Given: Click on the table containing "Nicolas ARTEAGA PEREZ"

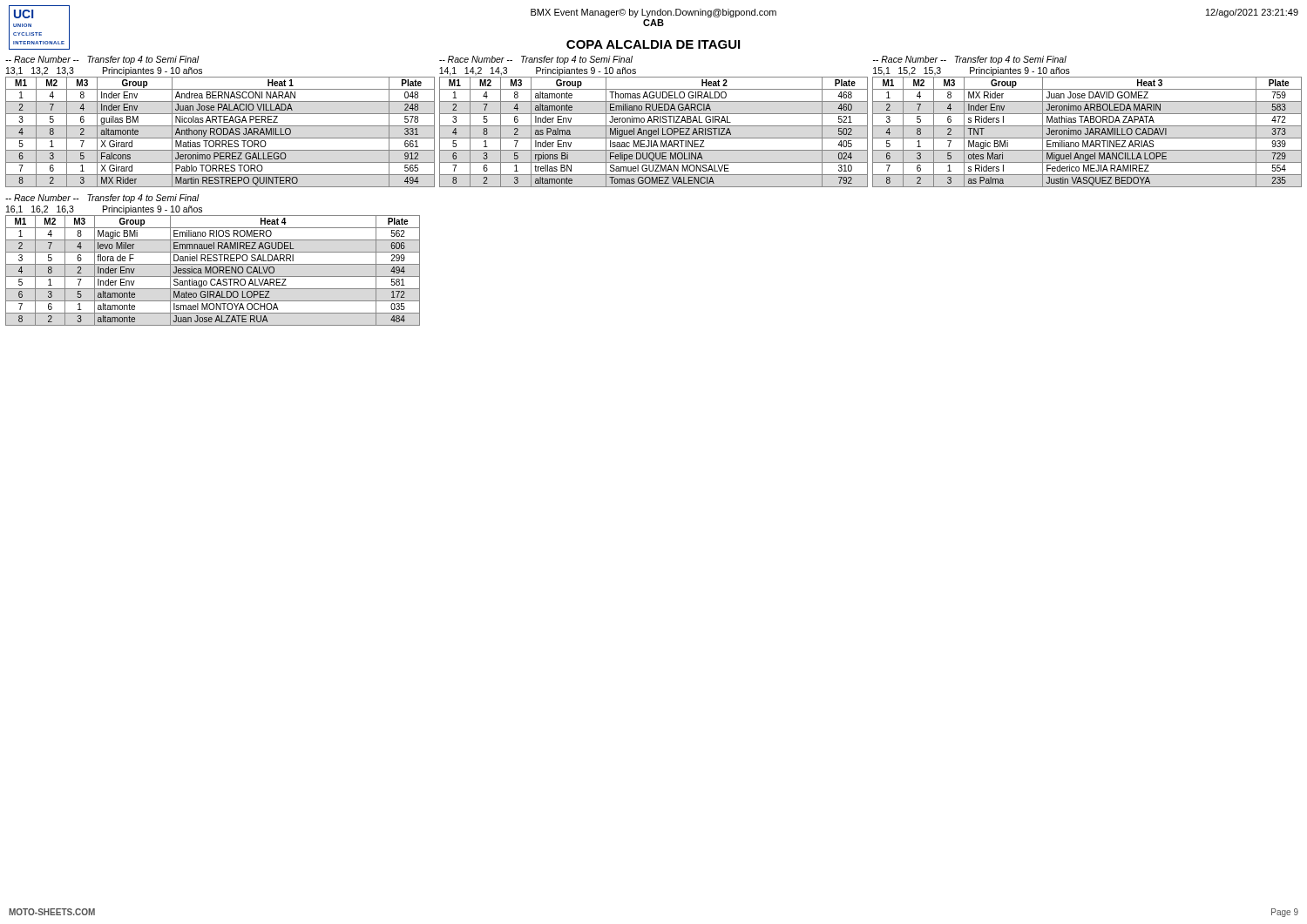Looking at the screenshot, I should click(x=220, y=121).
